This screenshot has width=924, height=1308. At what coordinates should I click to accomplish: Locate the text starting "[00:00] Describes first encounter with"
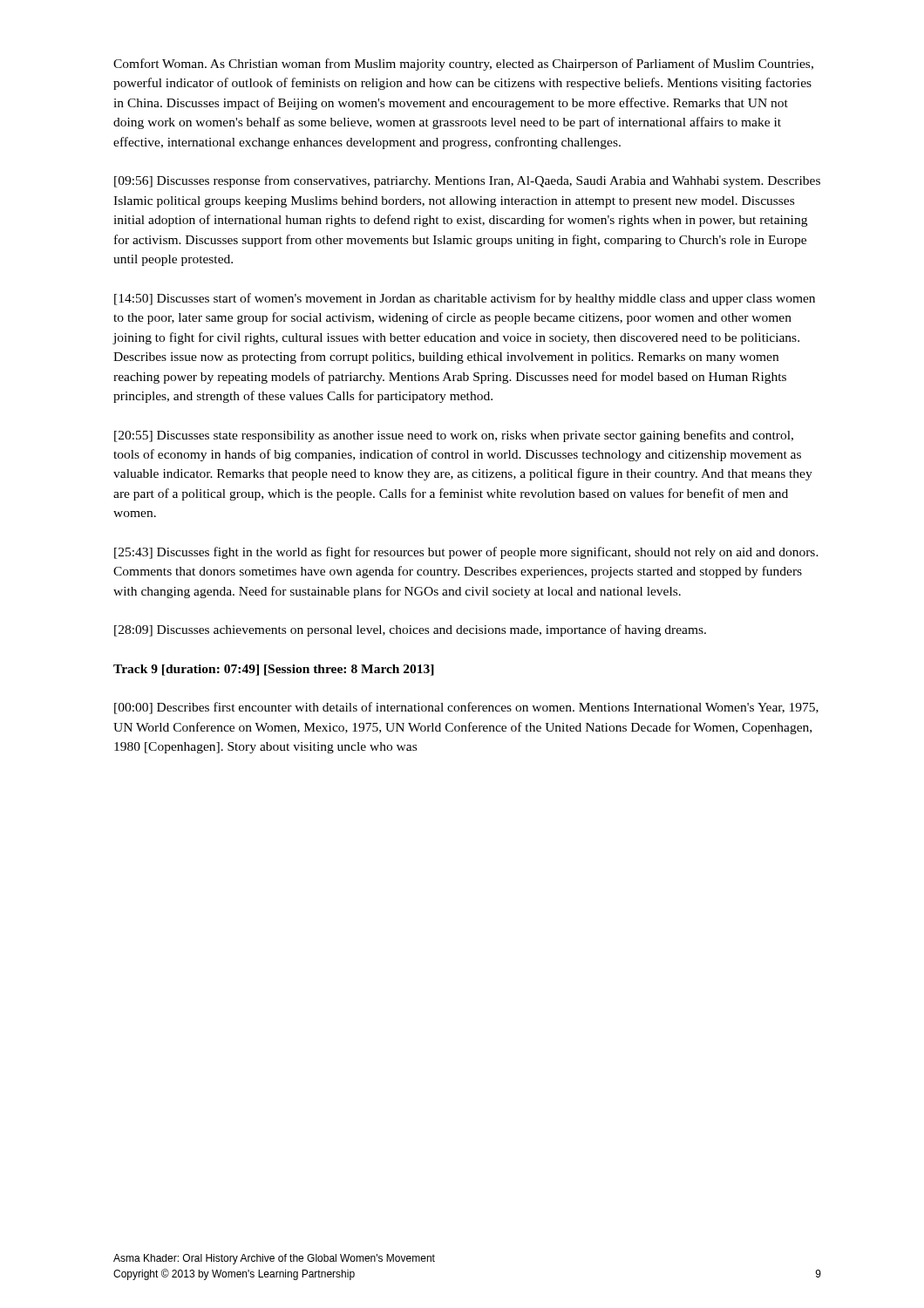coord(466,727)
